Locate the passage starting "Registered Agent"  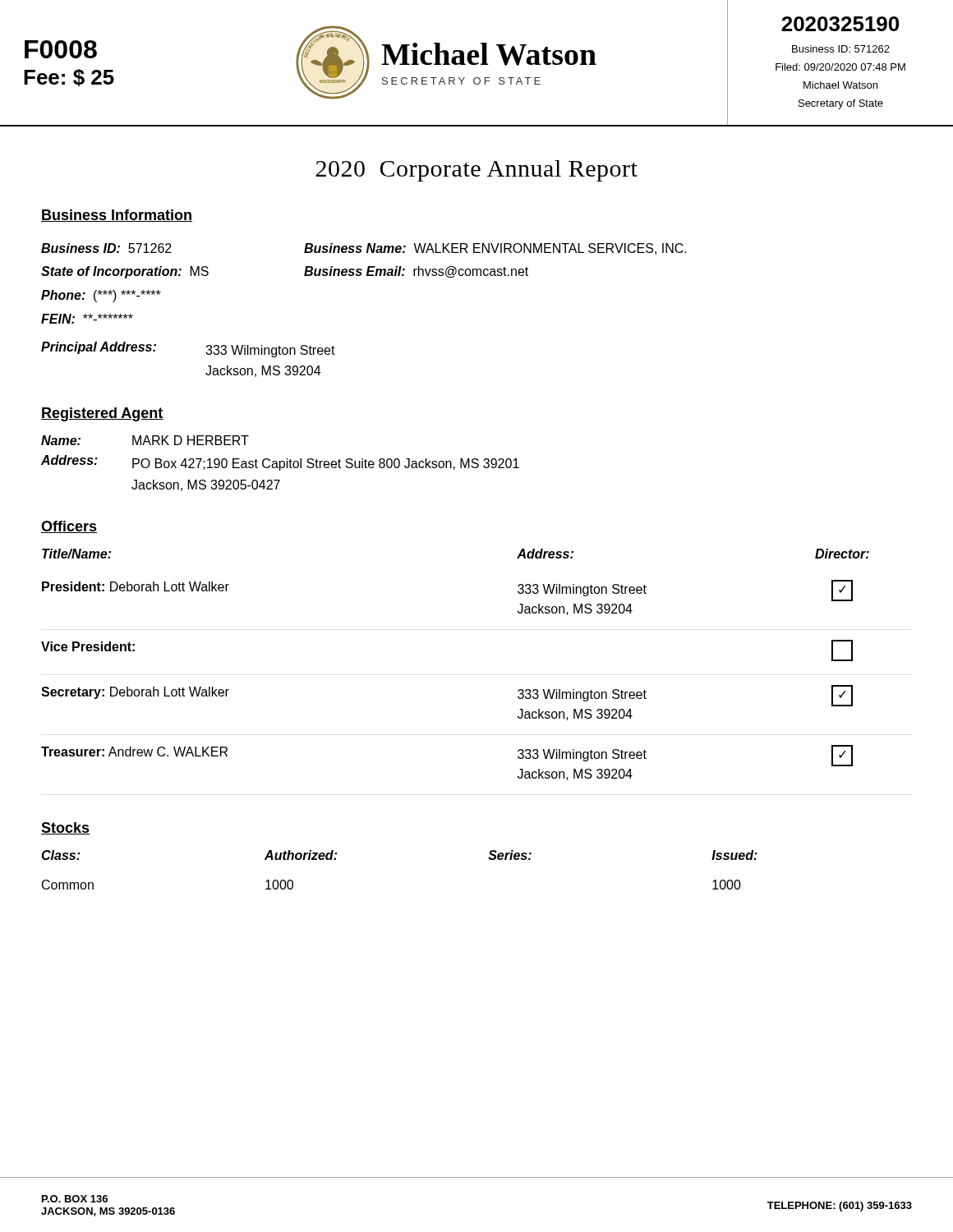point(102,413)
